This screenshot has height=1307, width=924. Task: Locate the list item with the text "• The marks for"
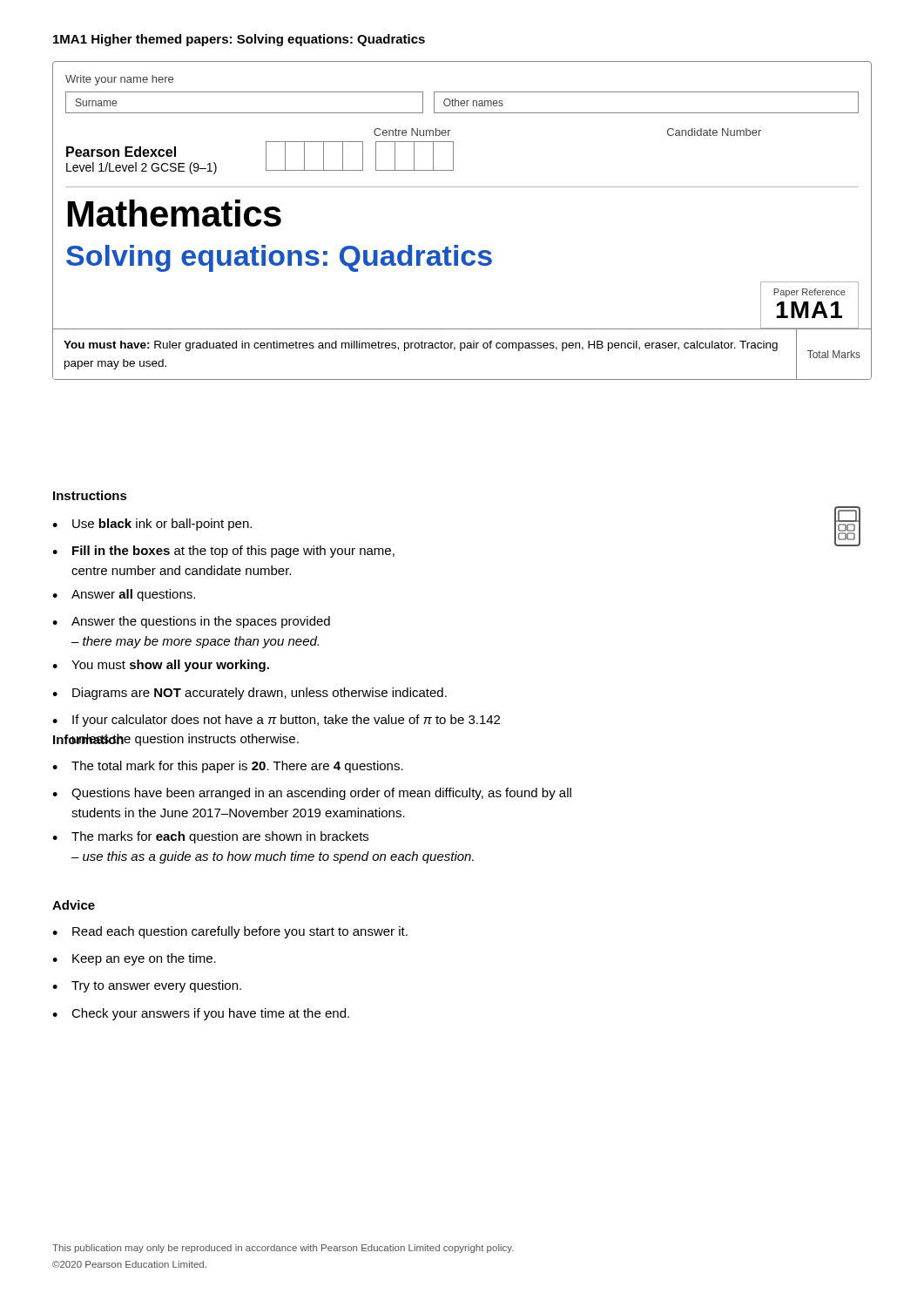[462, 847]
